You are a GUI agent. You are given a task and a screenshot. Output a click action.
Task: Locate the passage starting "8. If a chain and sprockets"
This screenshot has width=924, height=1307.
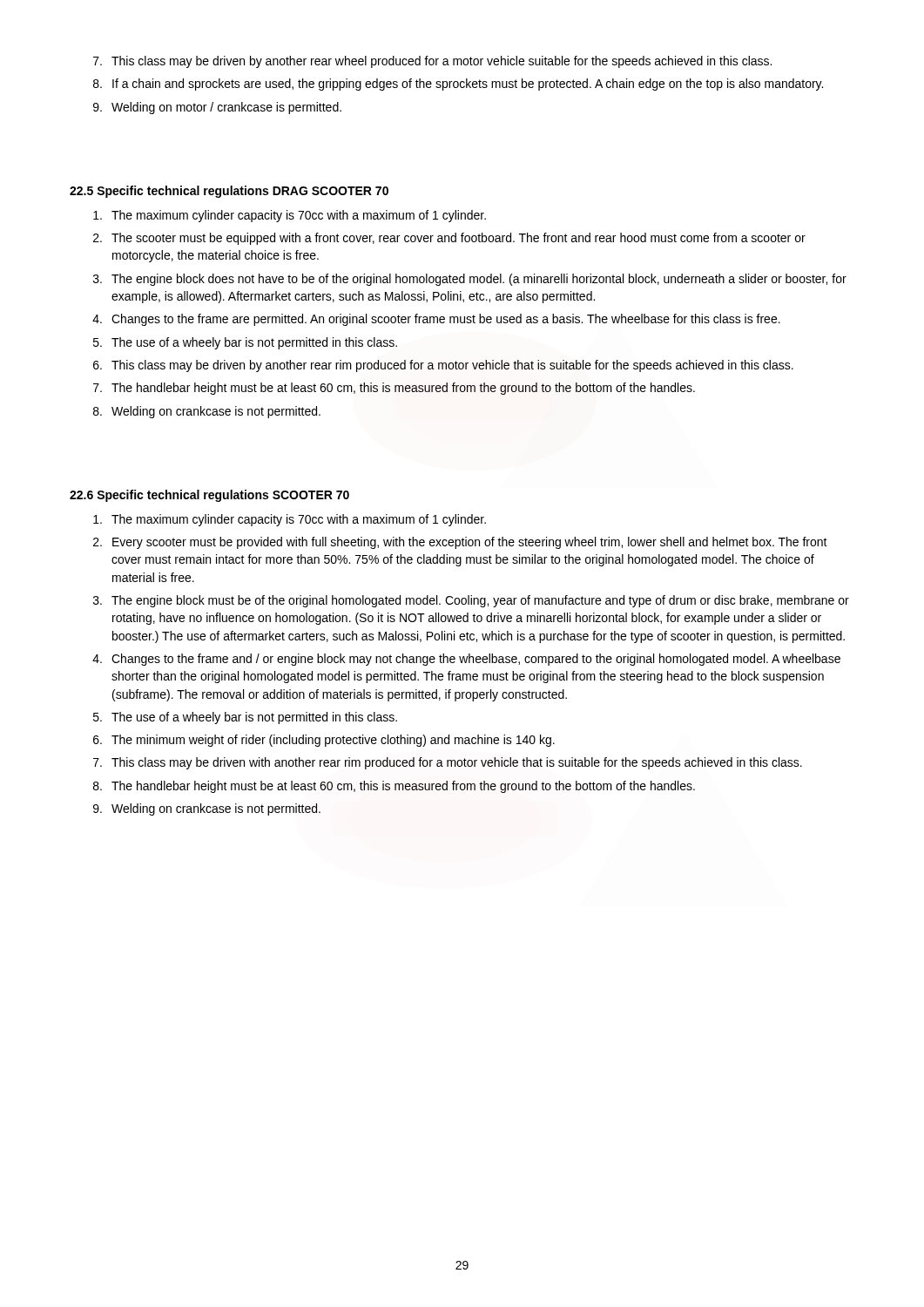(x=462, y=84)
